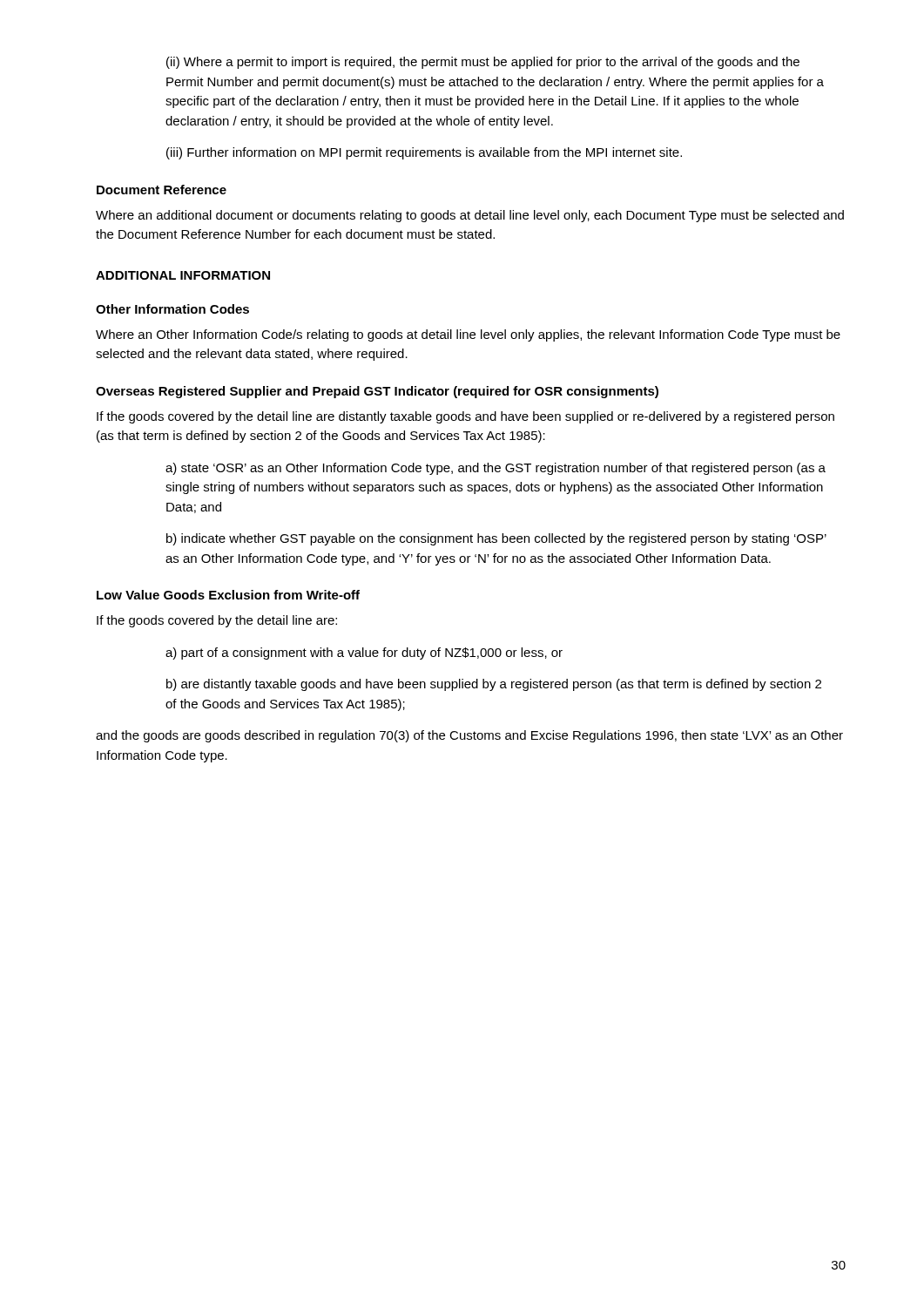Click on the list item containing "(ii) Where a permit to import is required,"

pos(497,91)
